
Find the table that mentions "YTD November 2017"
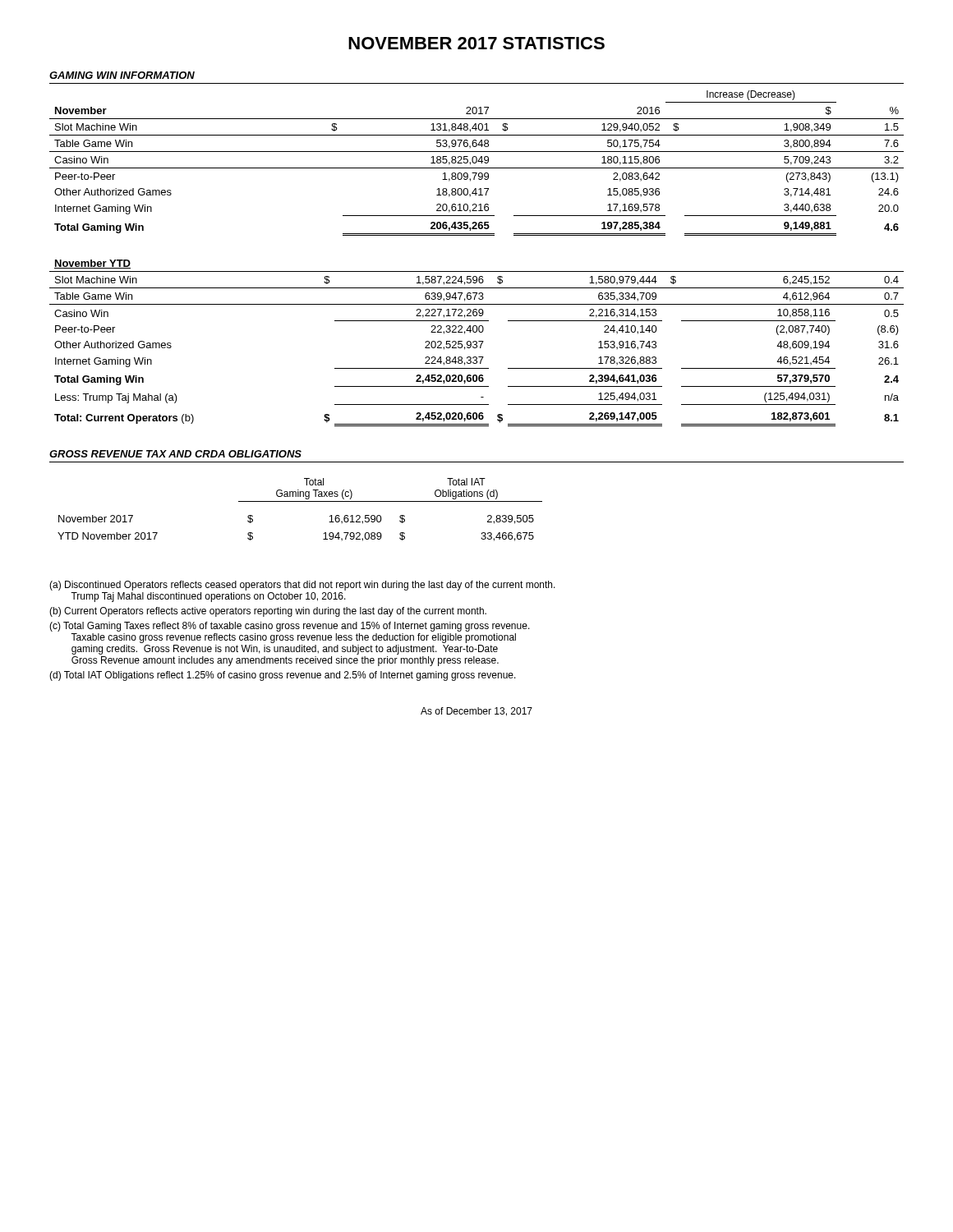[x=476, y=509]
